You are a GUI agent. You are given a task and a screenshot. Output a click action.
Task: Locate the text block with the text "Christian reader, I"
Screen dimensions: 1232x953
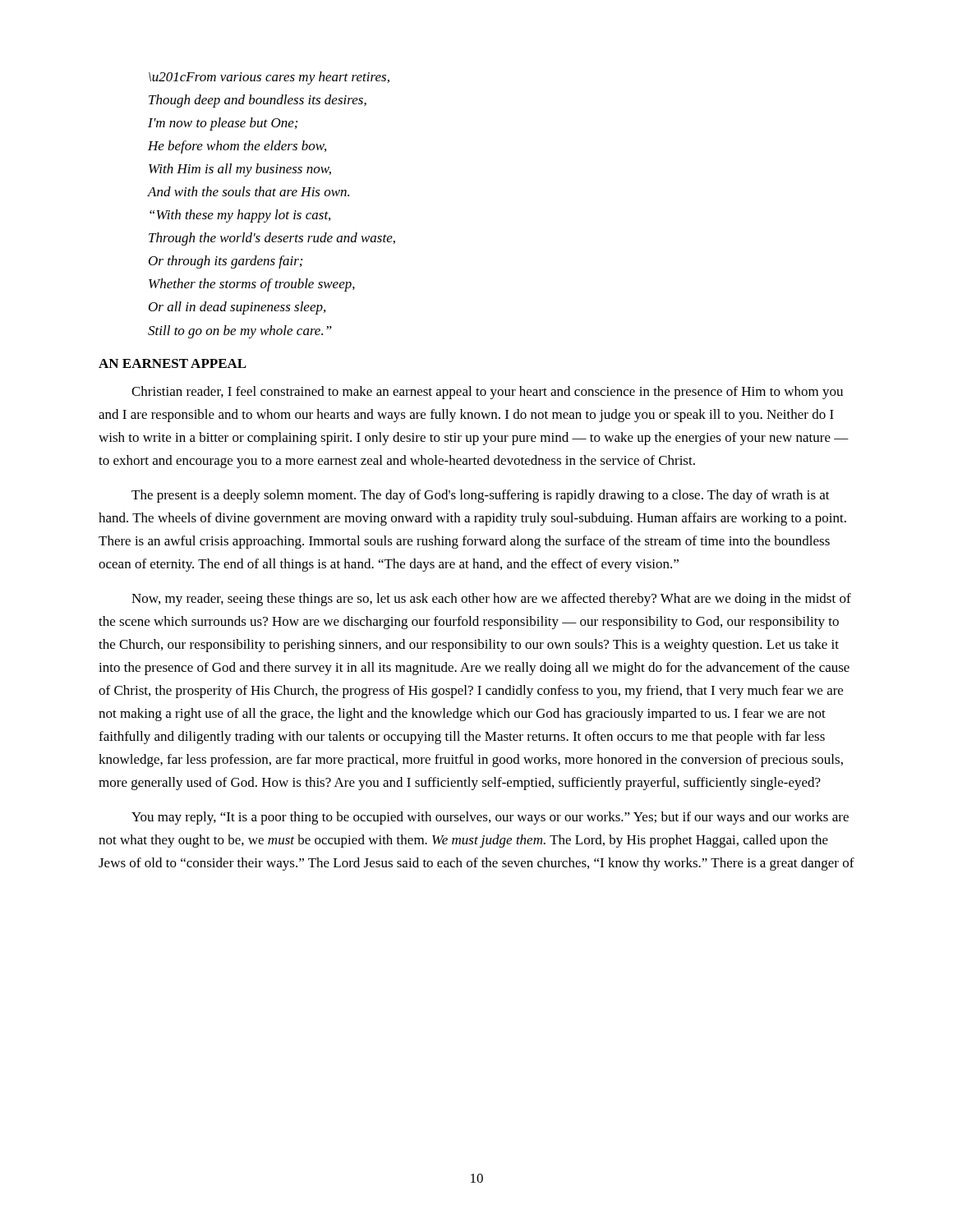pos(473,426)
